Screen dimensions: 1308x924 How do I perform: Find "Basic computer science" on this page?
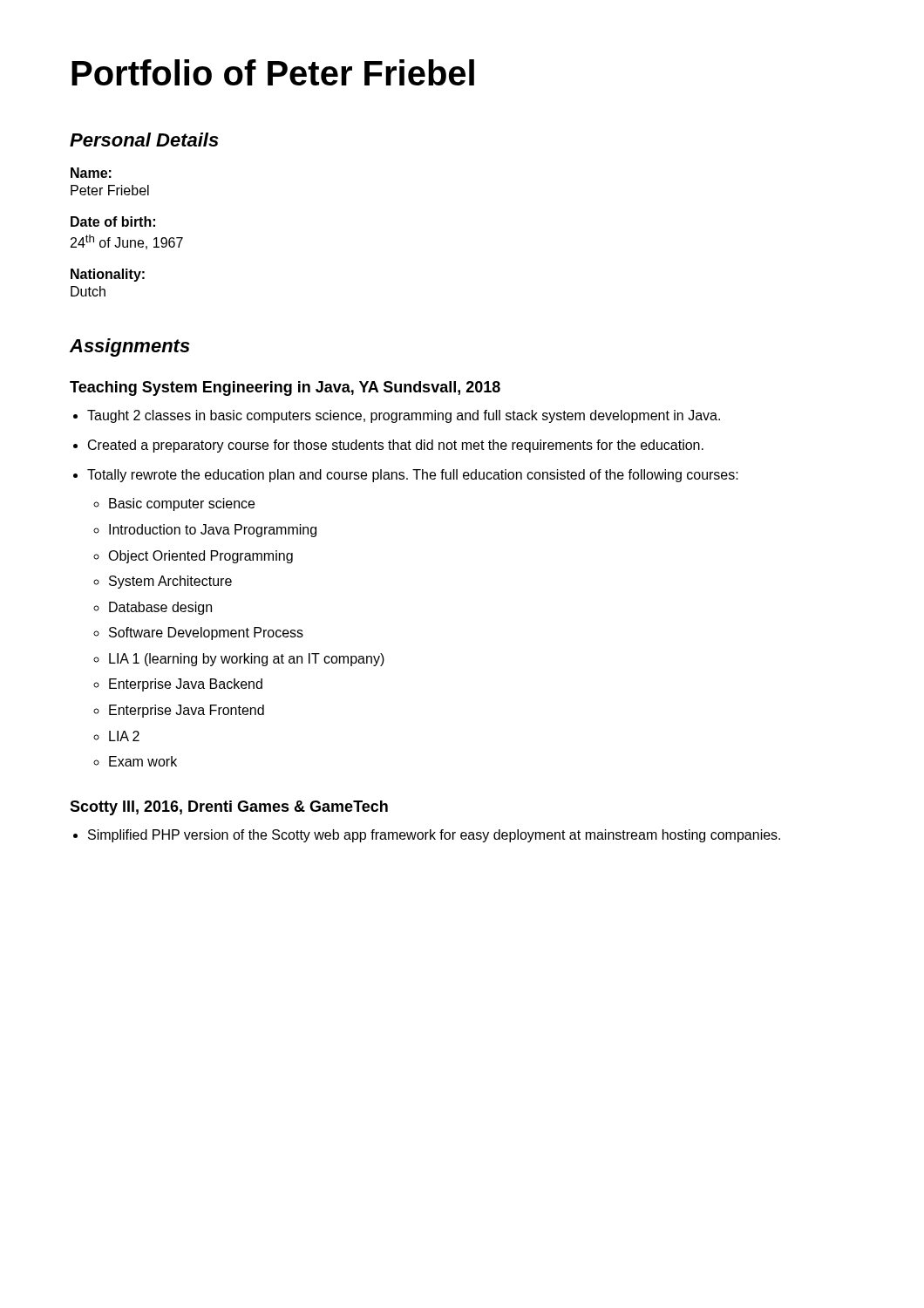point(182,504)
